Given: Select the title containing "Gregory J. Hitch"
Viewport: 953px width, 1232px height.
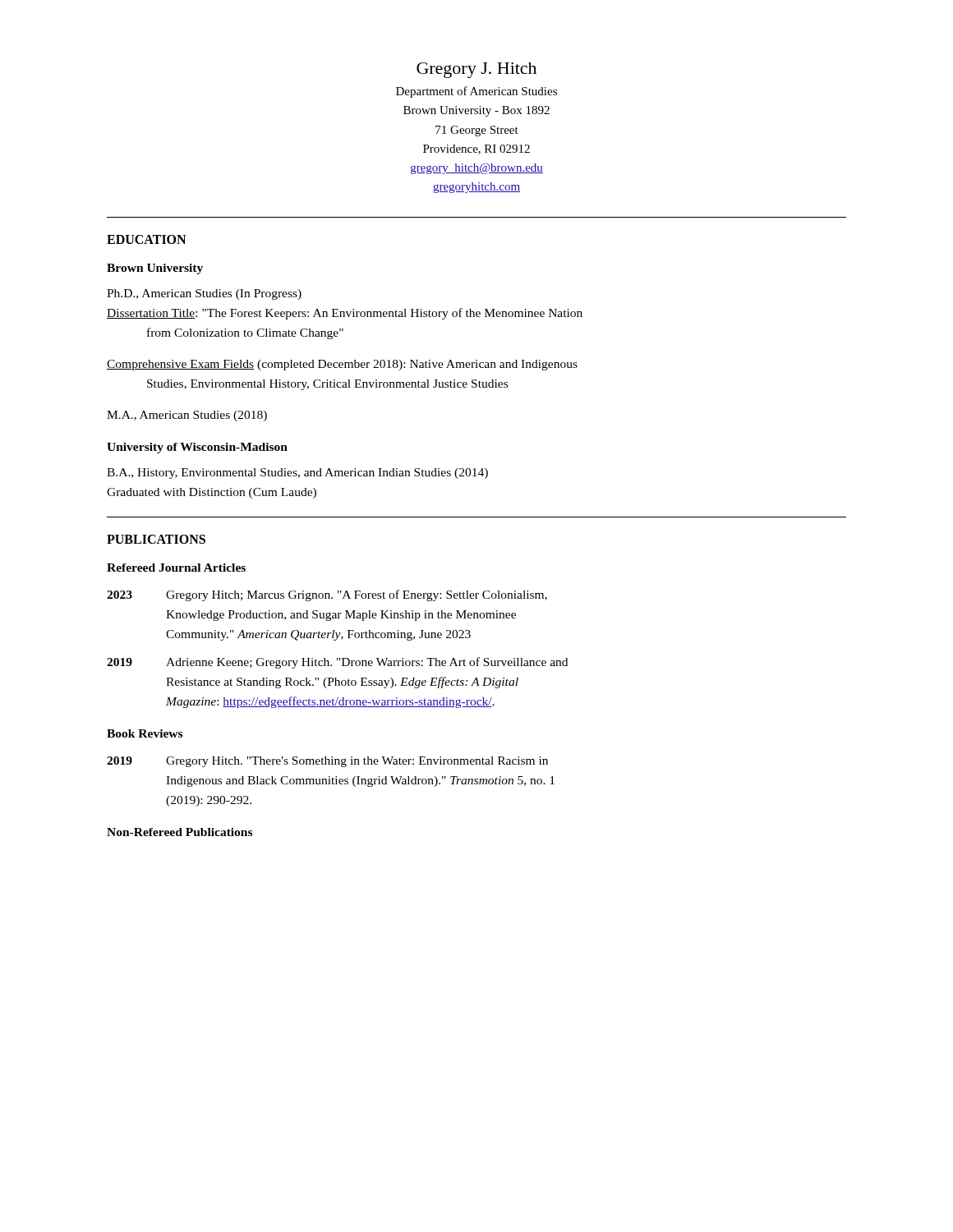Looking at the screenshot, I should (476, 68).
